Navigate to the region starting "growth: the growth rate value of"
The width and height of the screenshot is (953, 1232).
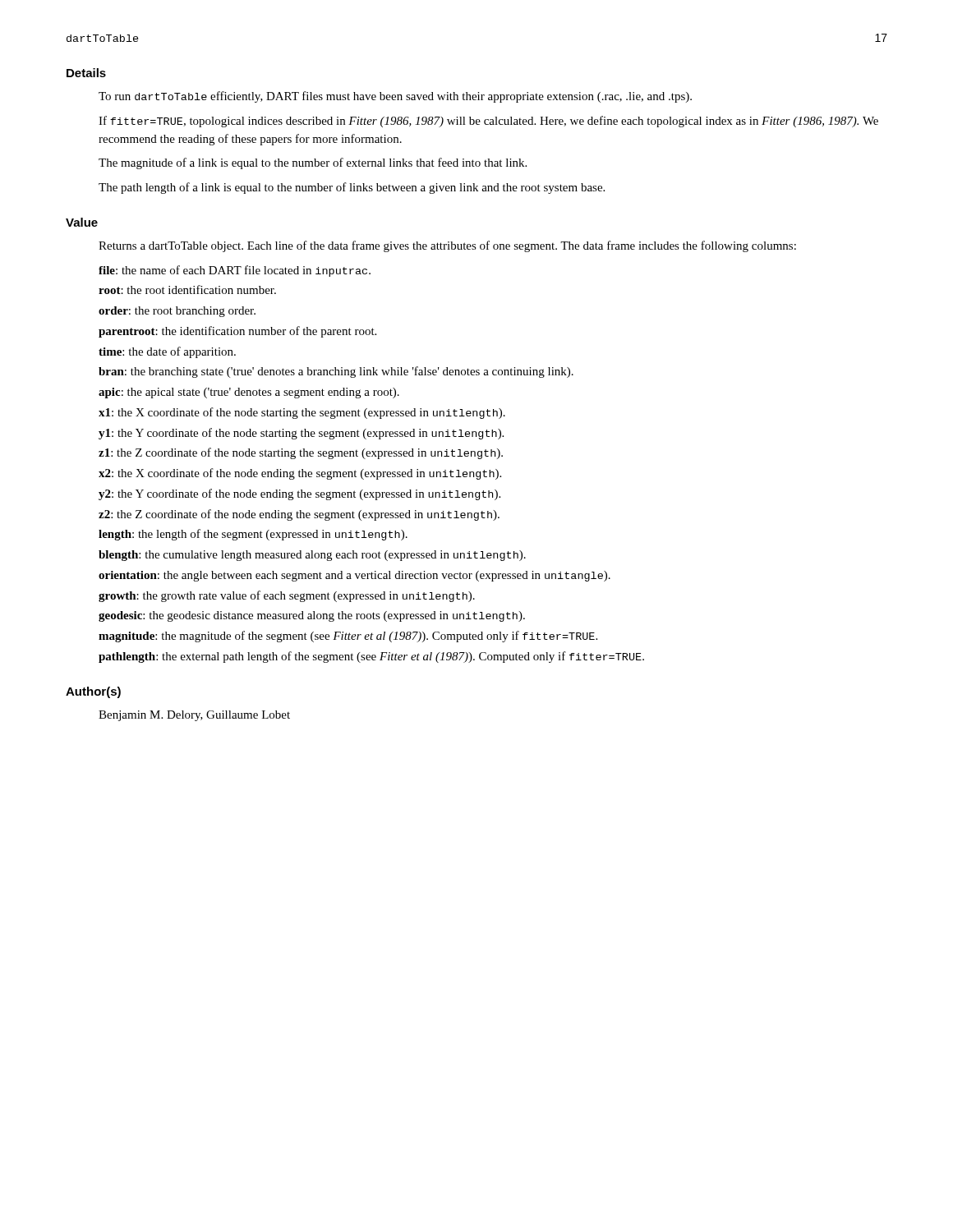[x=287, y=595]
